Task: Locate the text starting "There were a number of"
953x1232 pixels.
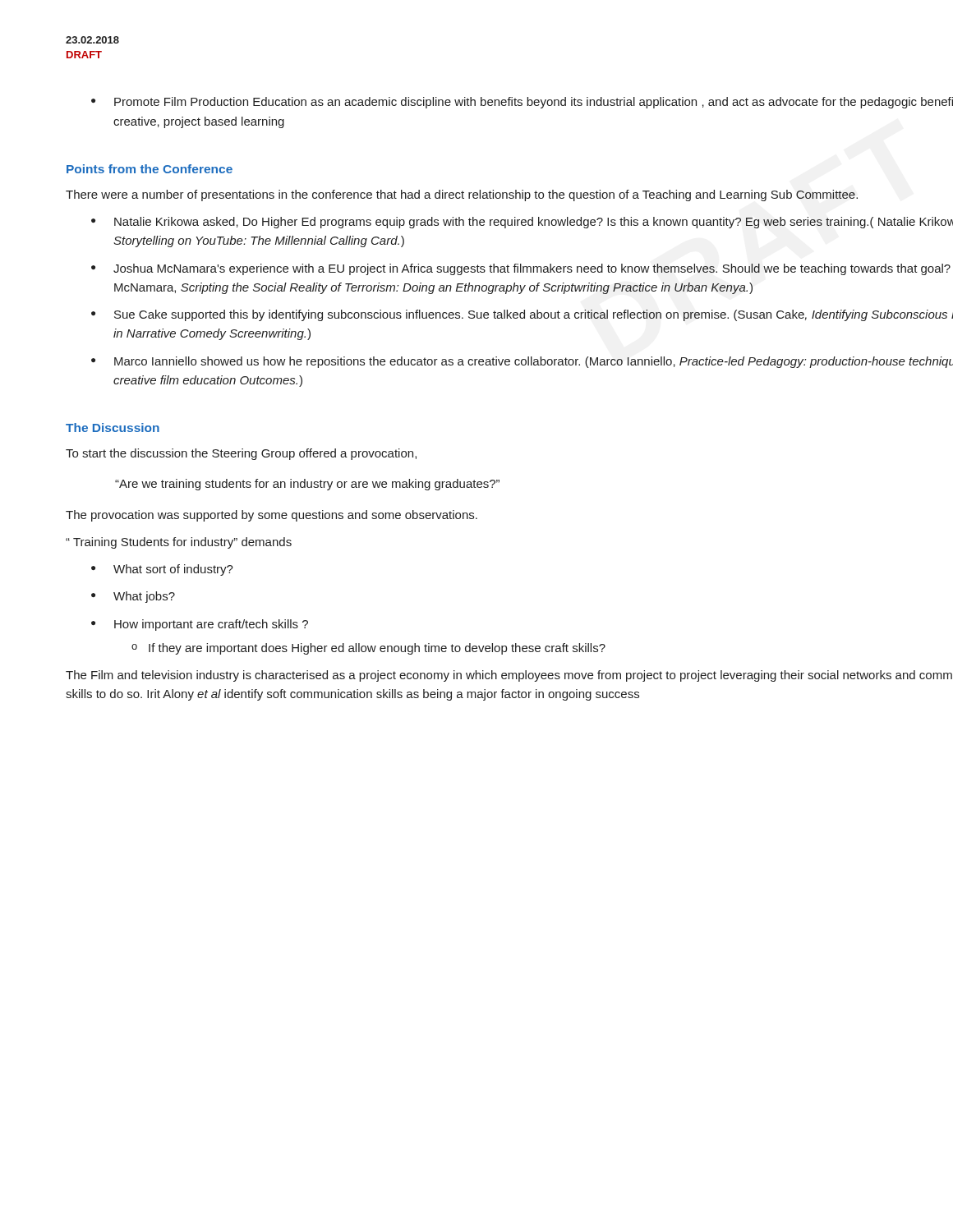Action: [462, 194]
